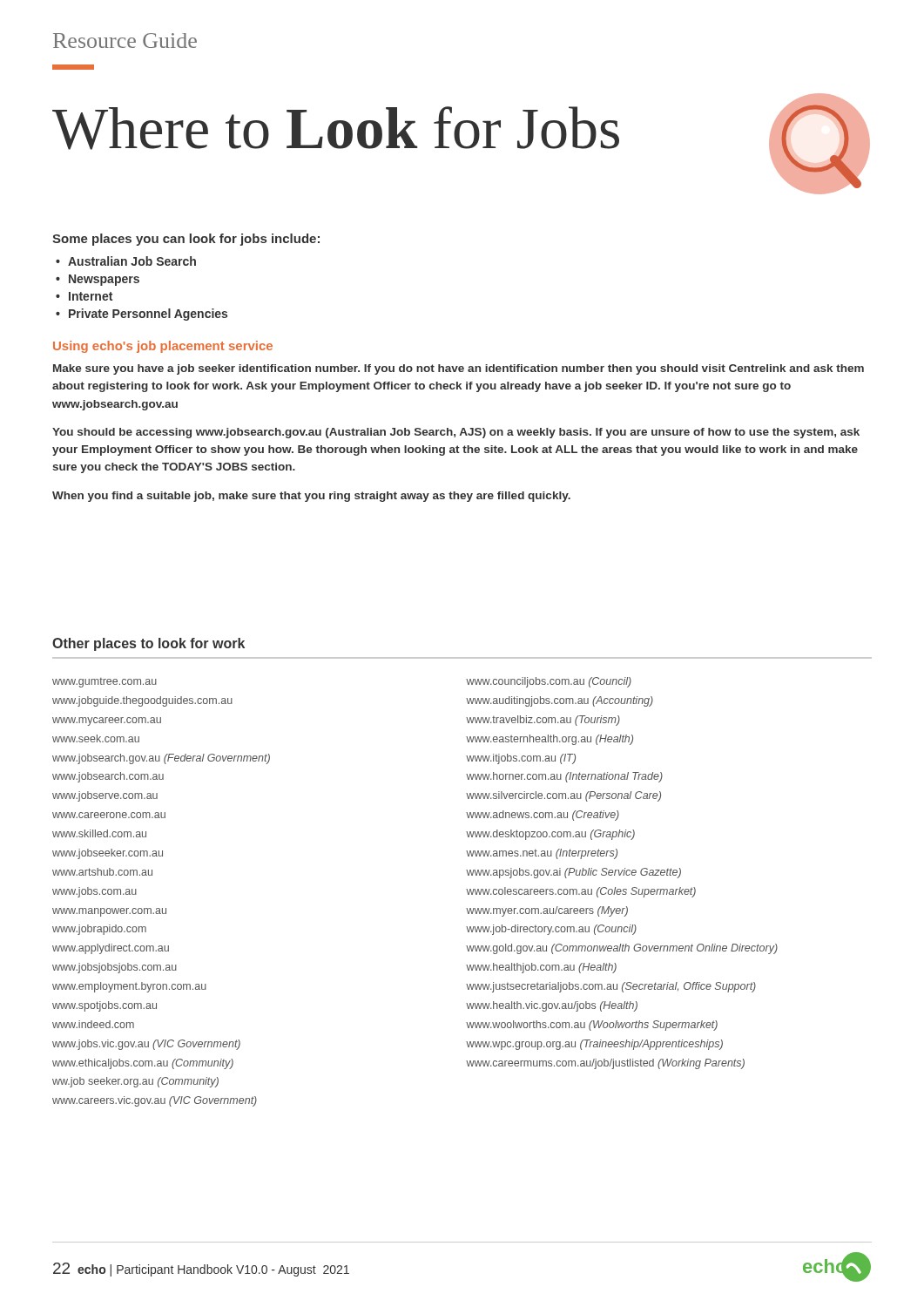Locate the list item that reads "Private Personnel Agencies"
The height and width of the screenshot is (1307, 924).
148,314
